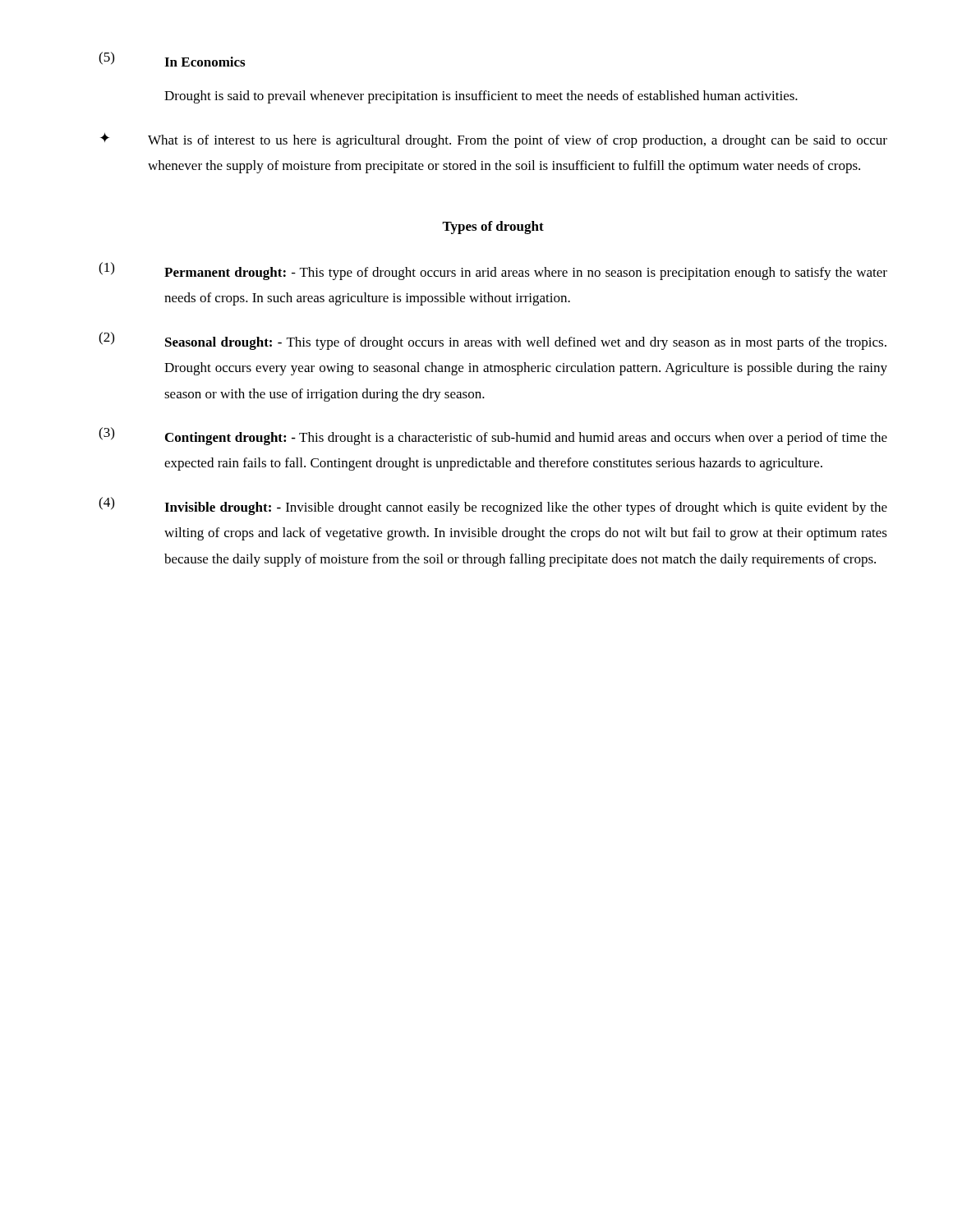Point to "Types of drought"
953x1232 pixels.
pyautogui.click(x=493, y=226)
